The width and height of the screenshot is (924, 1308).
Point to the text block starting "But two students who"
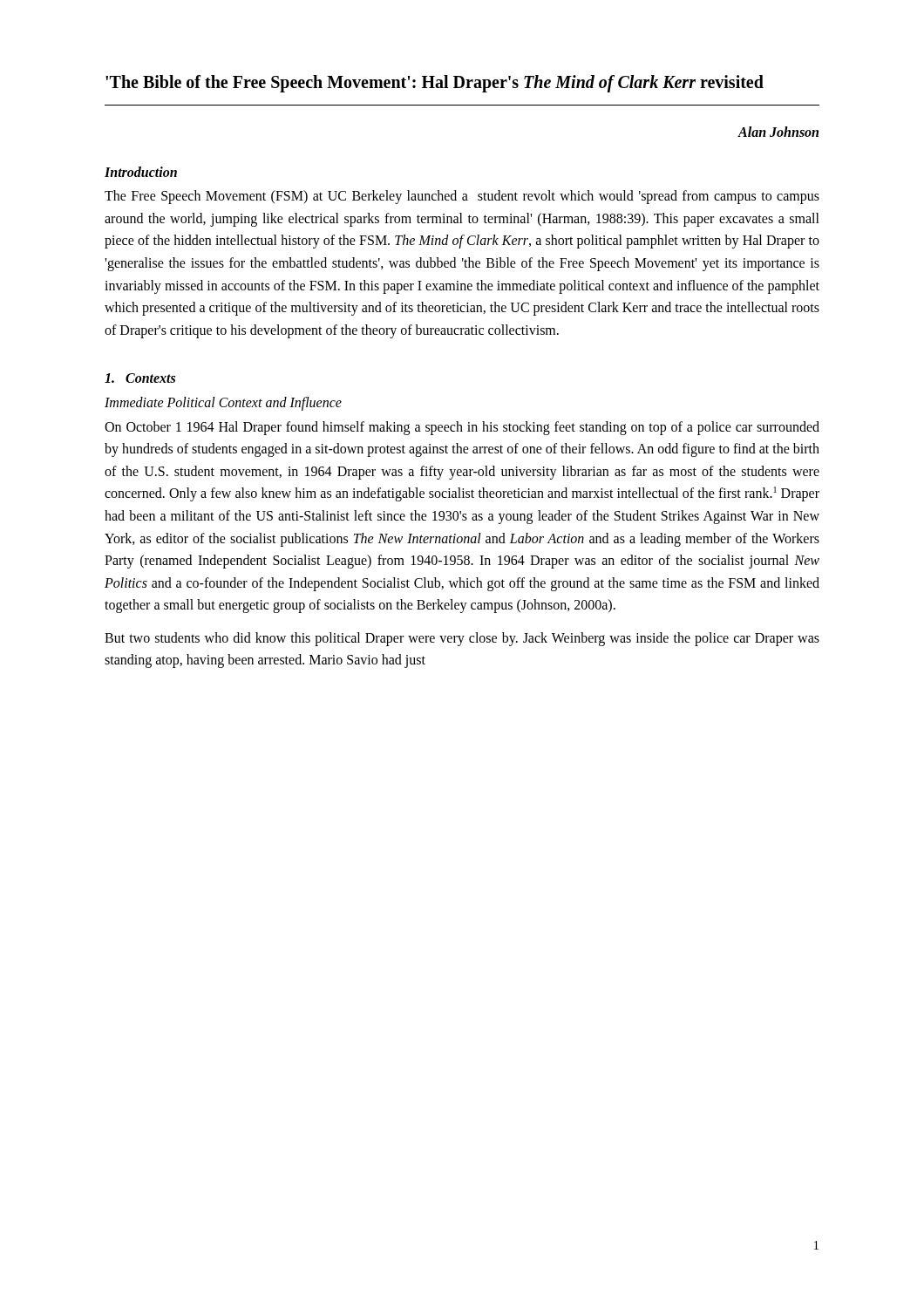[462, 649]
